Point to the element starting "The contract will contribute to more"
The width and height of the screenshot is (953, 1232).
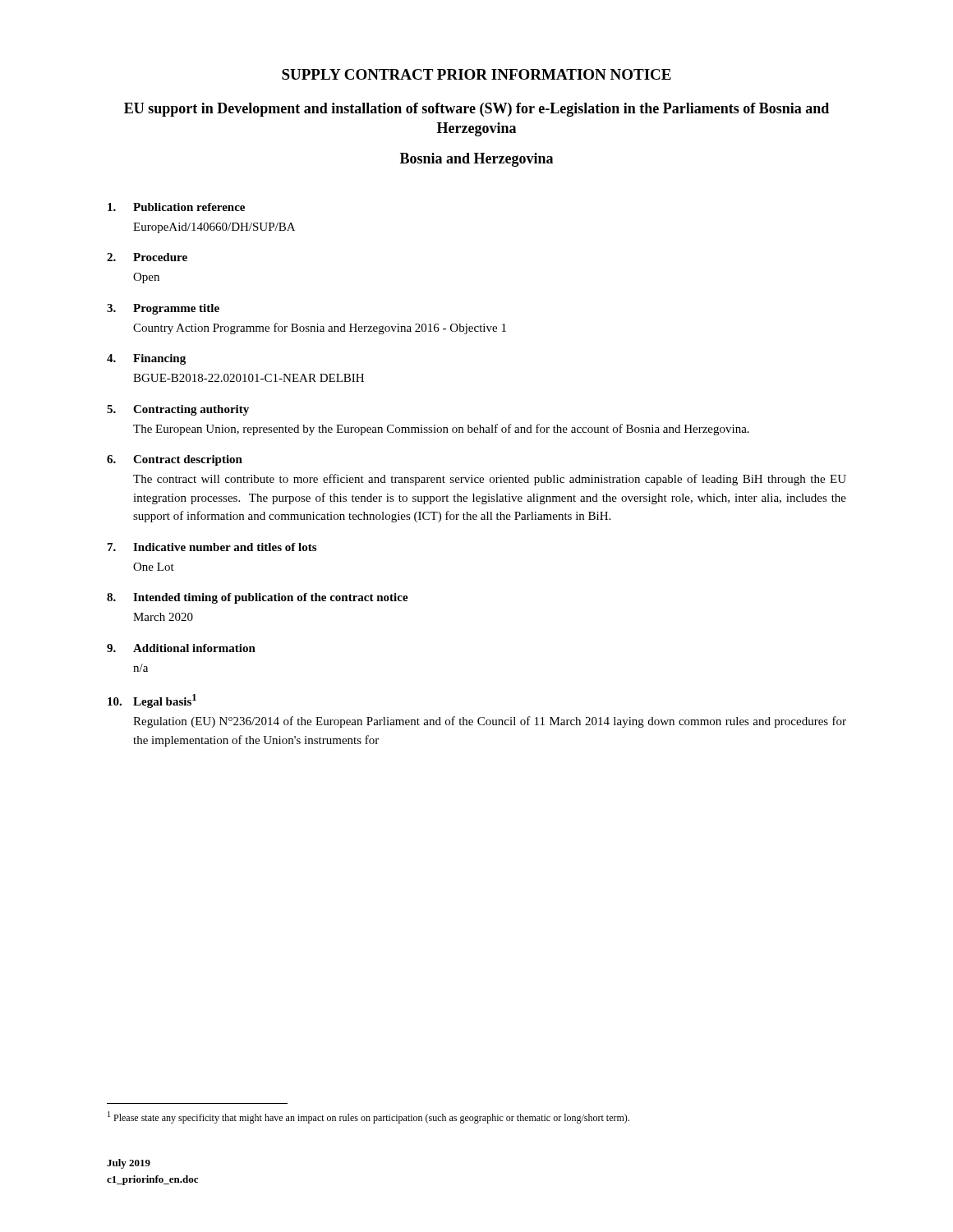pos(490,497)
